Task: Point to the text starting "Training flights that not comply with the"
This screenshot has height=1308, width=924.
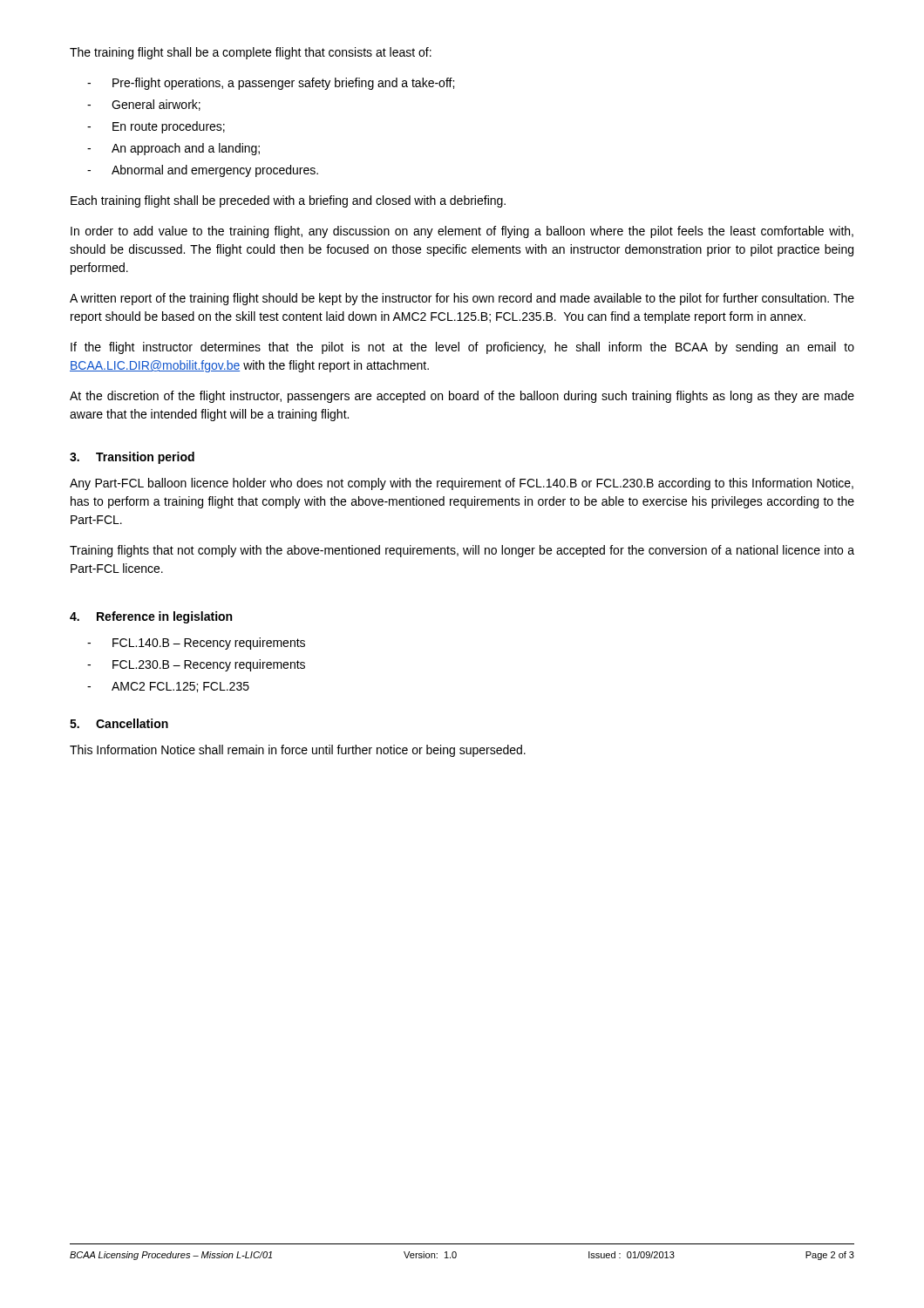Action: (x=462, y=559)
